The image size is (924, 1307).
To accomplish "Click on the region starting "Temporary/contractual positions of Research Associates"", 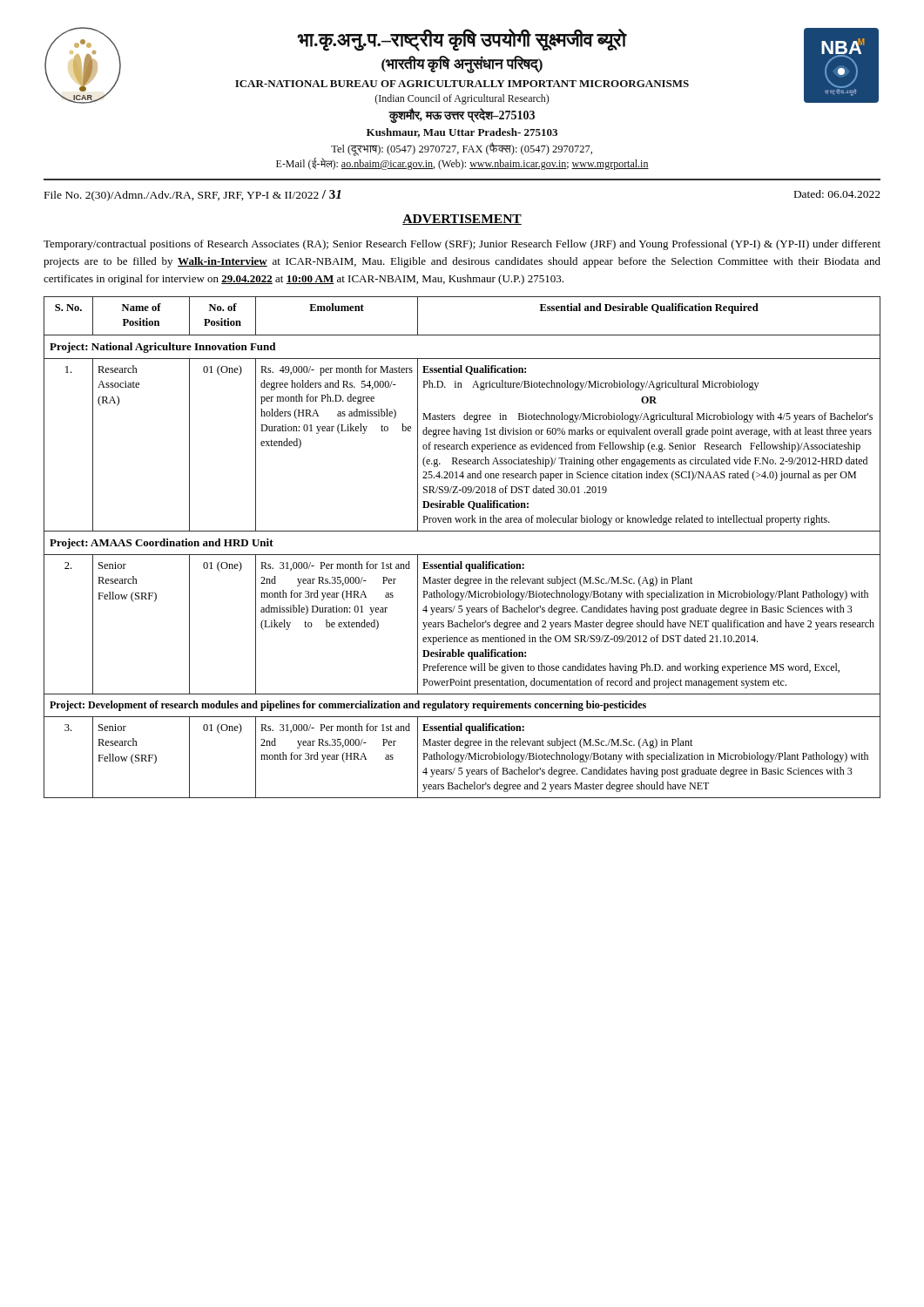I will coord(462,261).
